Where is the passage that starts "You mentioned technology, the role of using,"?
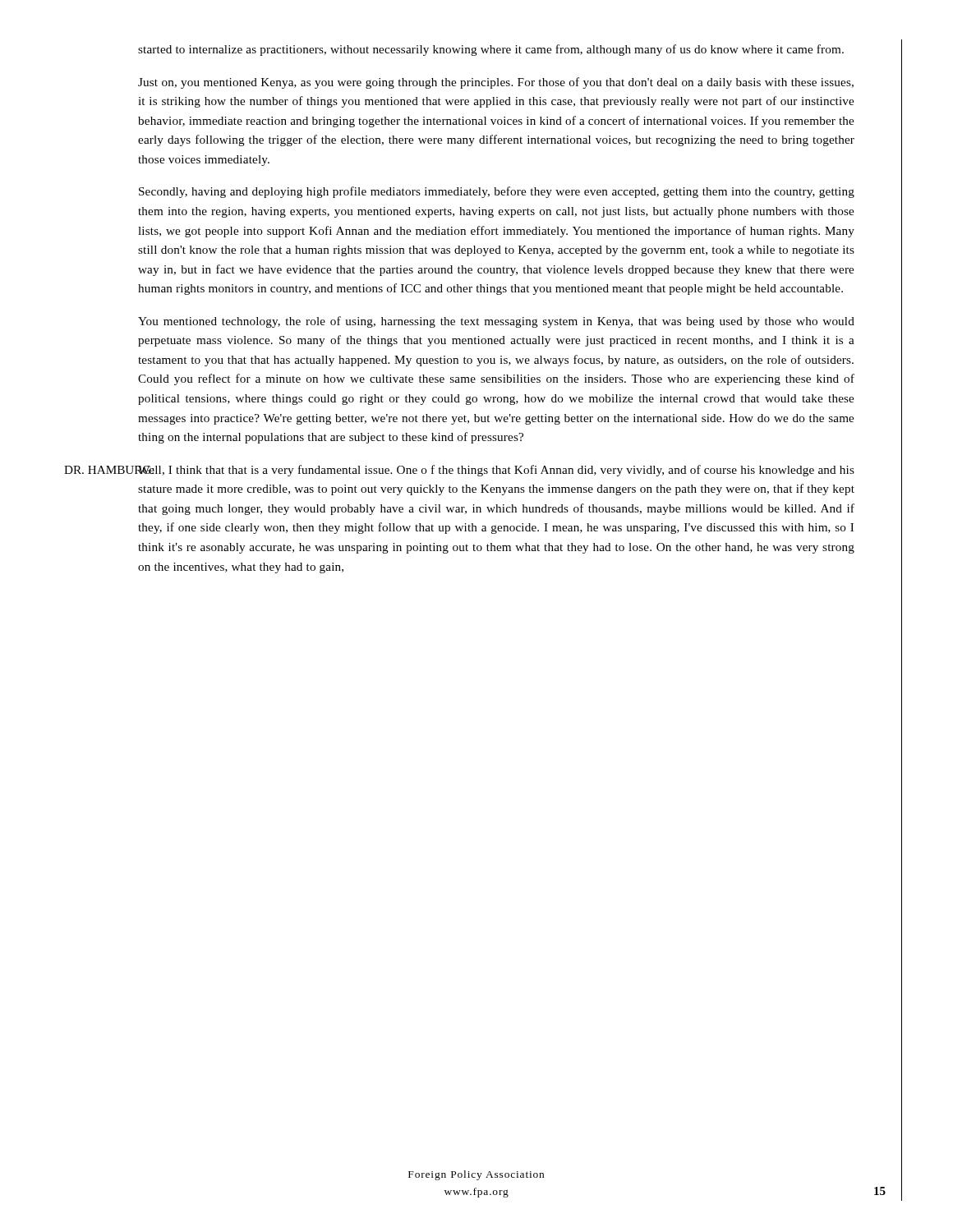The height and width of the screenshot is (1232, 953). (496, 379)
